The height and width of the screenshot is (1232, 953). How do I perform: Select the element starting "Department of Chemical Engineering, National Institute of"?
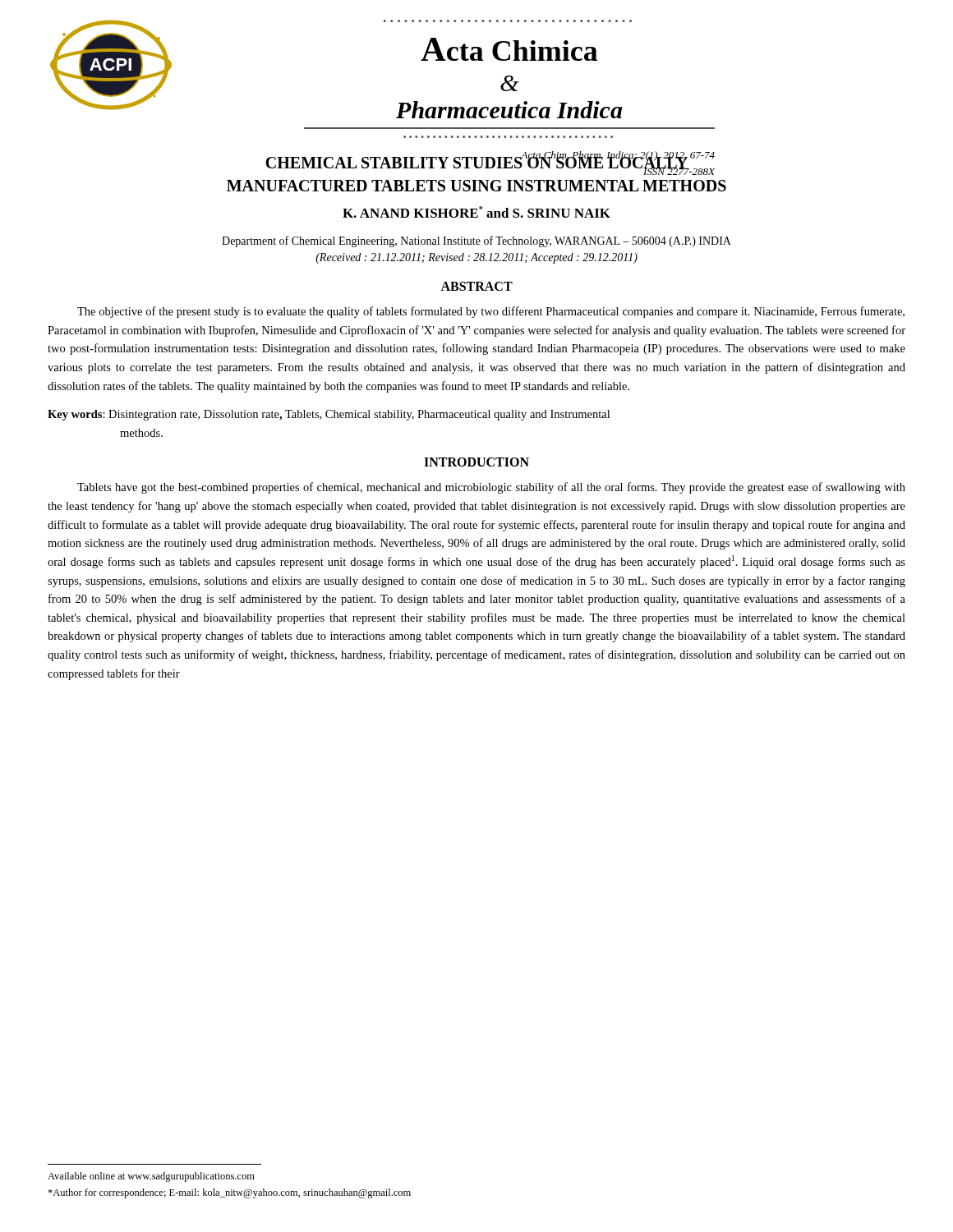476,241
